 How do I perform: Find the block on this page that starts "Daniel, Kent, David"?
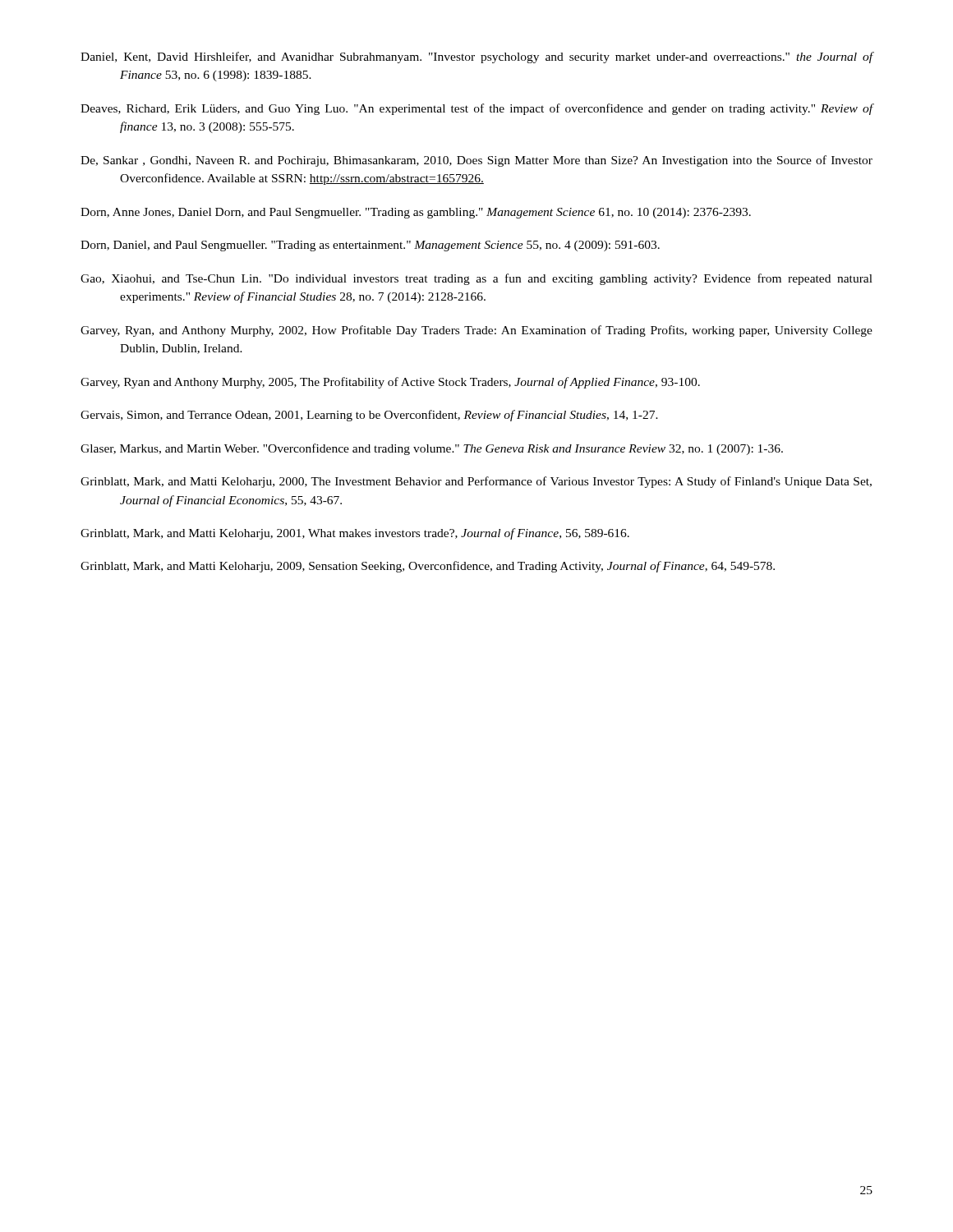click(x=476, y=65)
